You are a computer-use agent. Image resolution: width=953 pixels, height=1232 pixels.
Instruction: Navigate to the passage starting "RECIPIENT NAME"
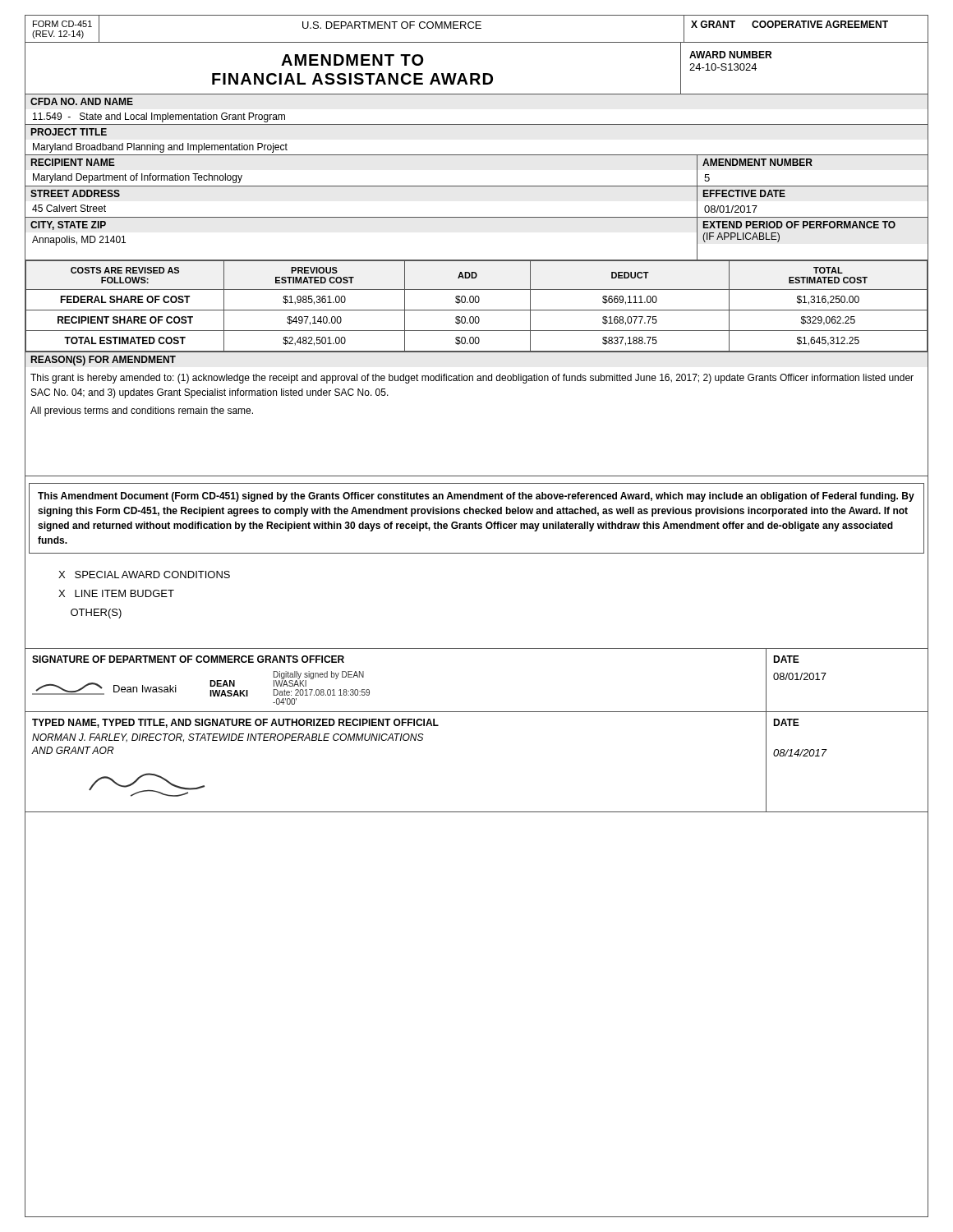click(73, 163)
